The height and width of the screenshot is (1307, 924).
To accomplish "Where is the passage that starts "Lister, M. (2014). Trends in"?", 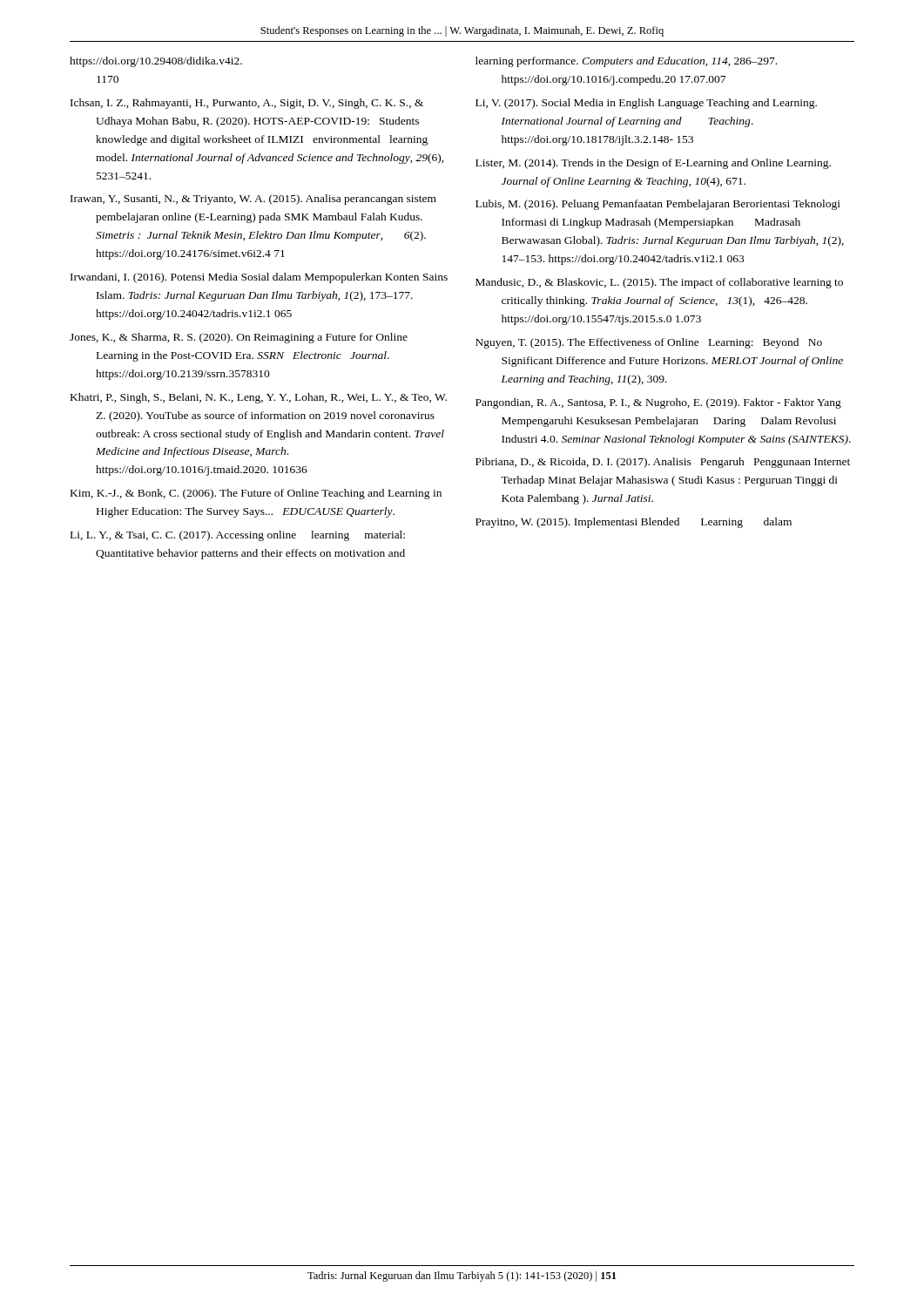I will point(653,171).
